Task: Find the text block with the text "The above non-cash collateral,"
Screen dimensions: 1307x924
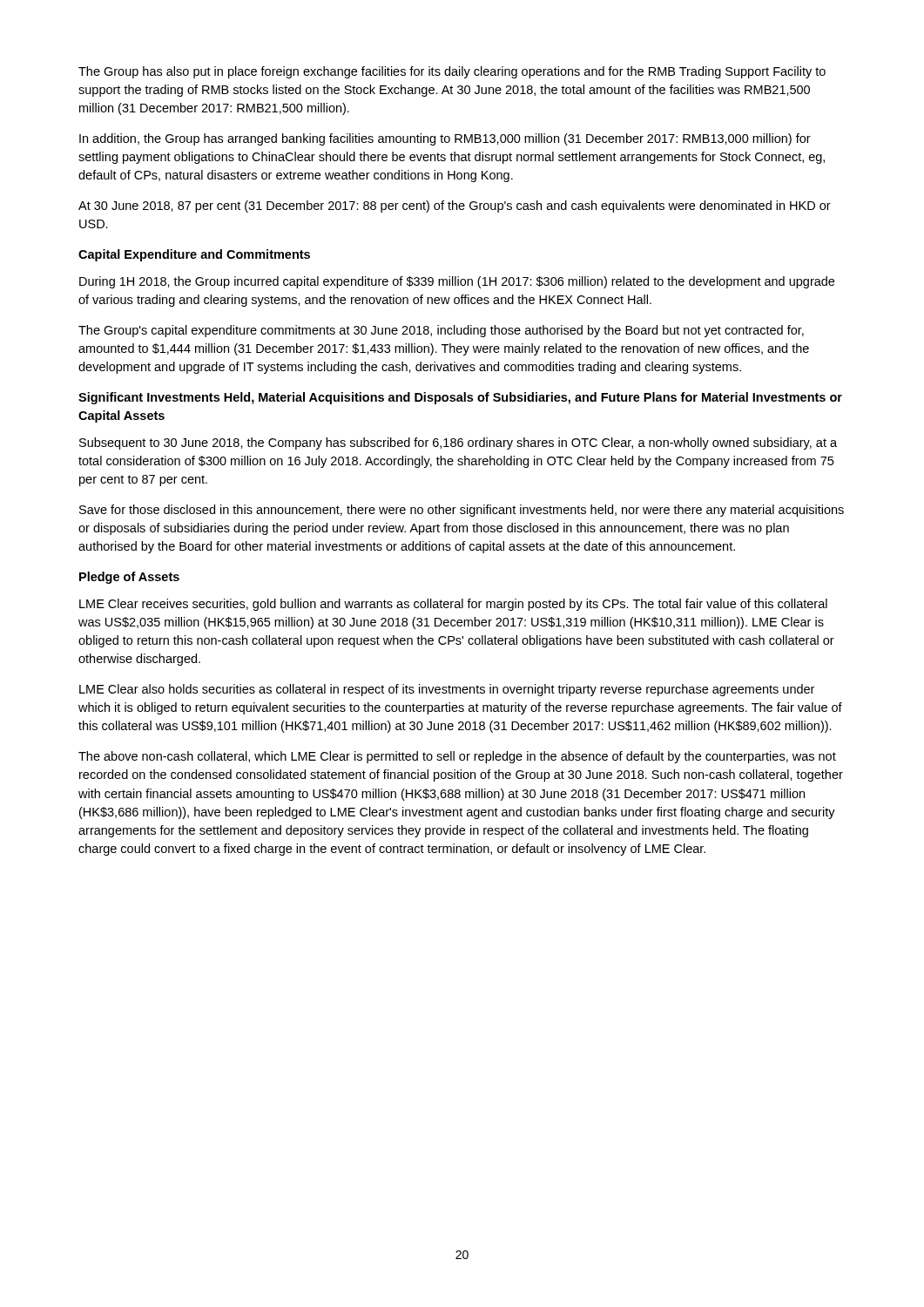Action: [x=461, y=802]
